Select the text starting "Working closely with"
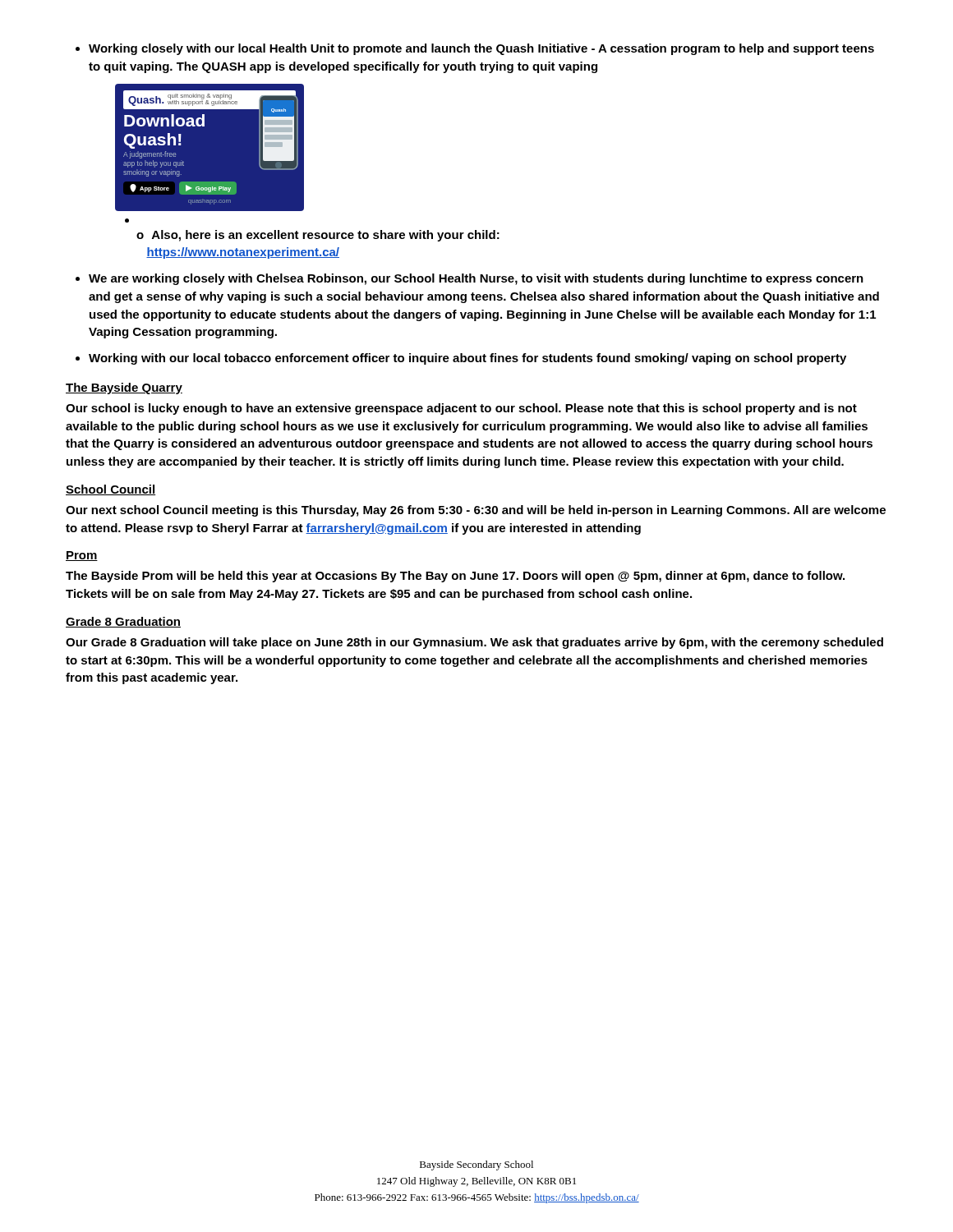The height and width of the screenshot is (1232, 953). [x=476, y=57]
